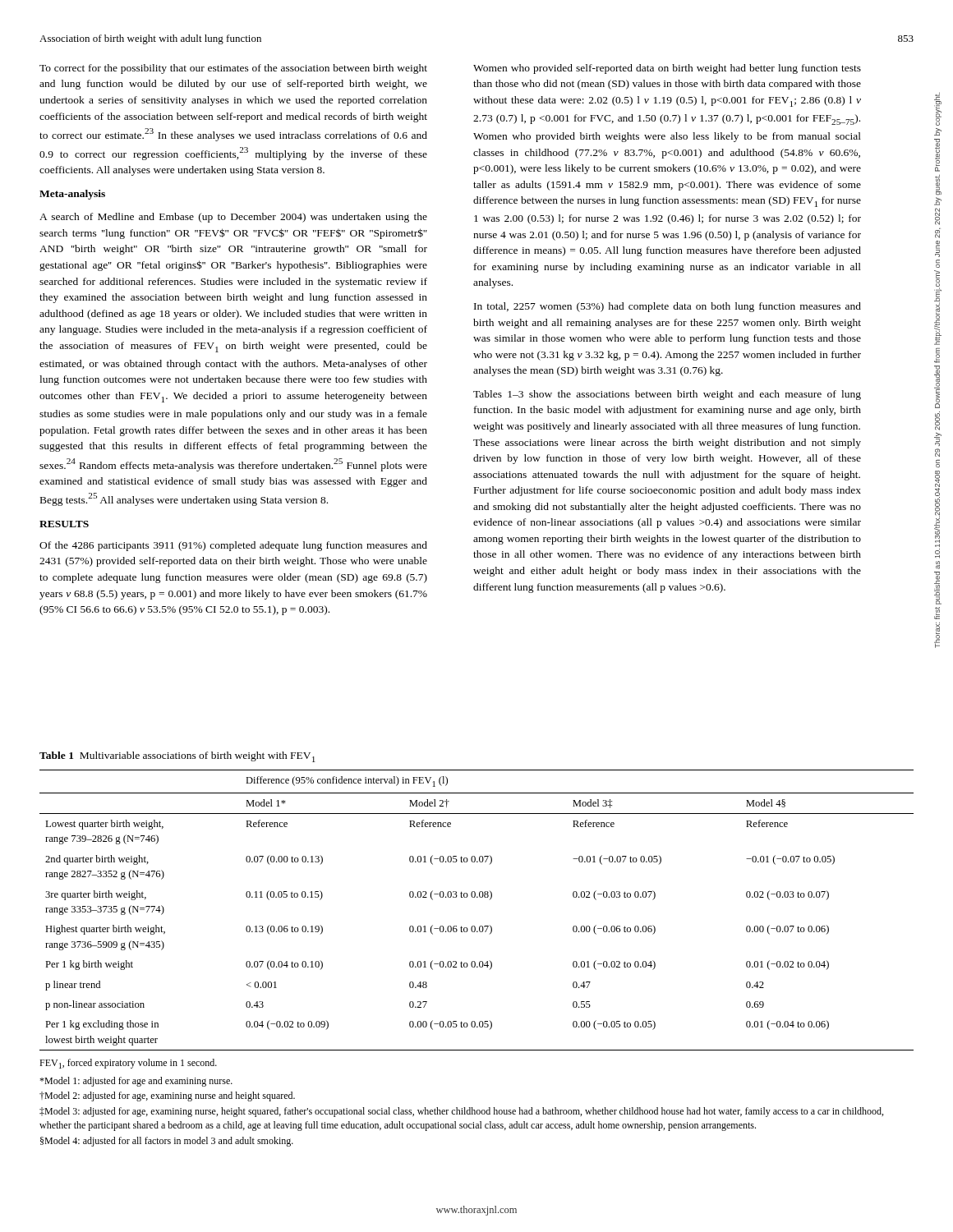The width and height of the screenshot is (953, 1232).
Task: Point to the block beginning "To correct for the possibility that"
Action: (x=233, y=119)
